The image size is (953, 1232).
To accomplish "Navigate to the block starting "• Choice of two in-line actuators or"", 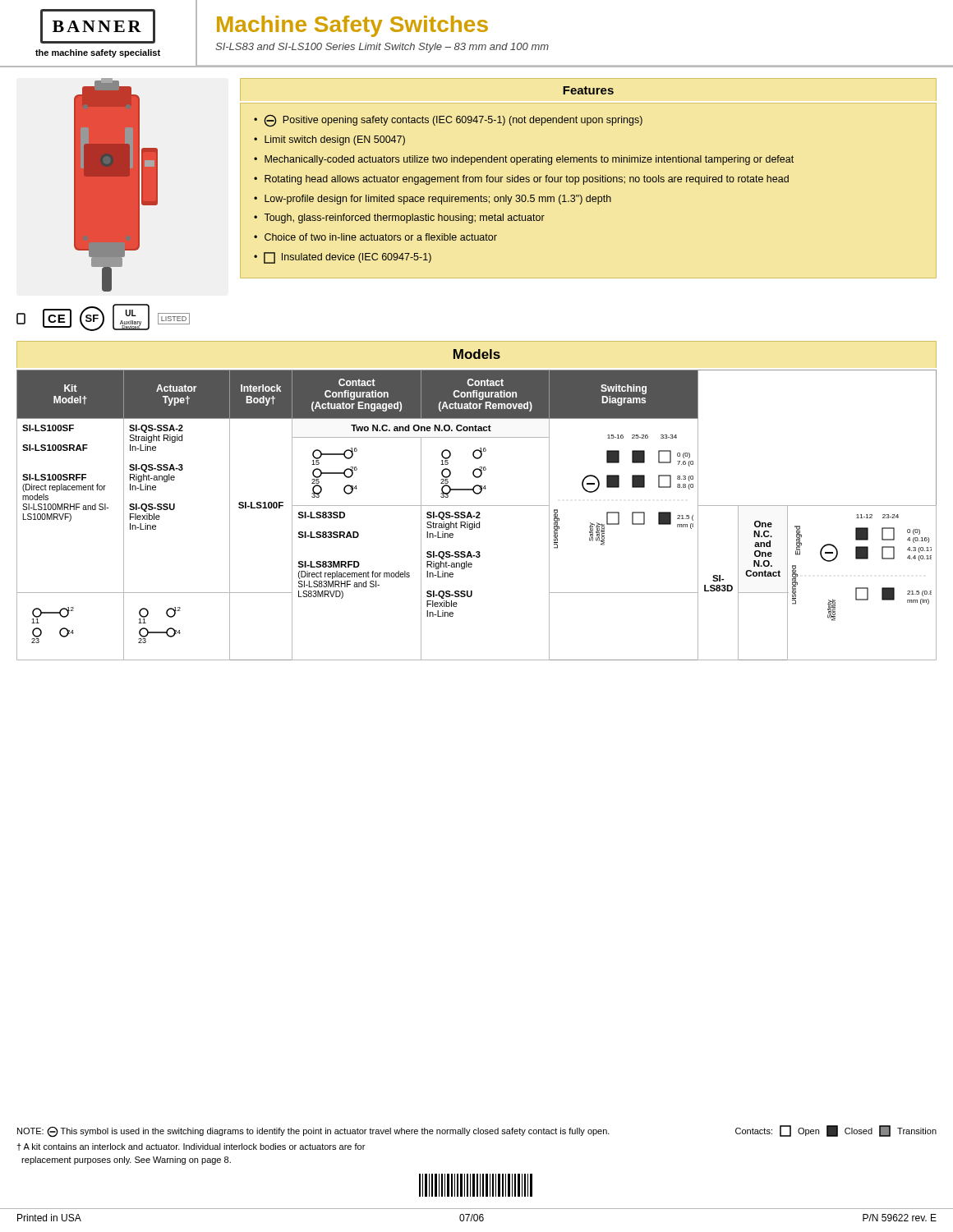I will tap(375, 238).
